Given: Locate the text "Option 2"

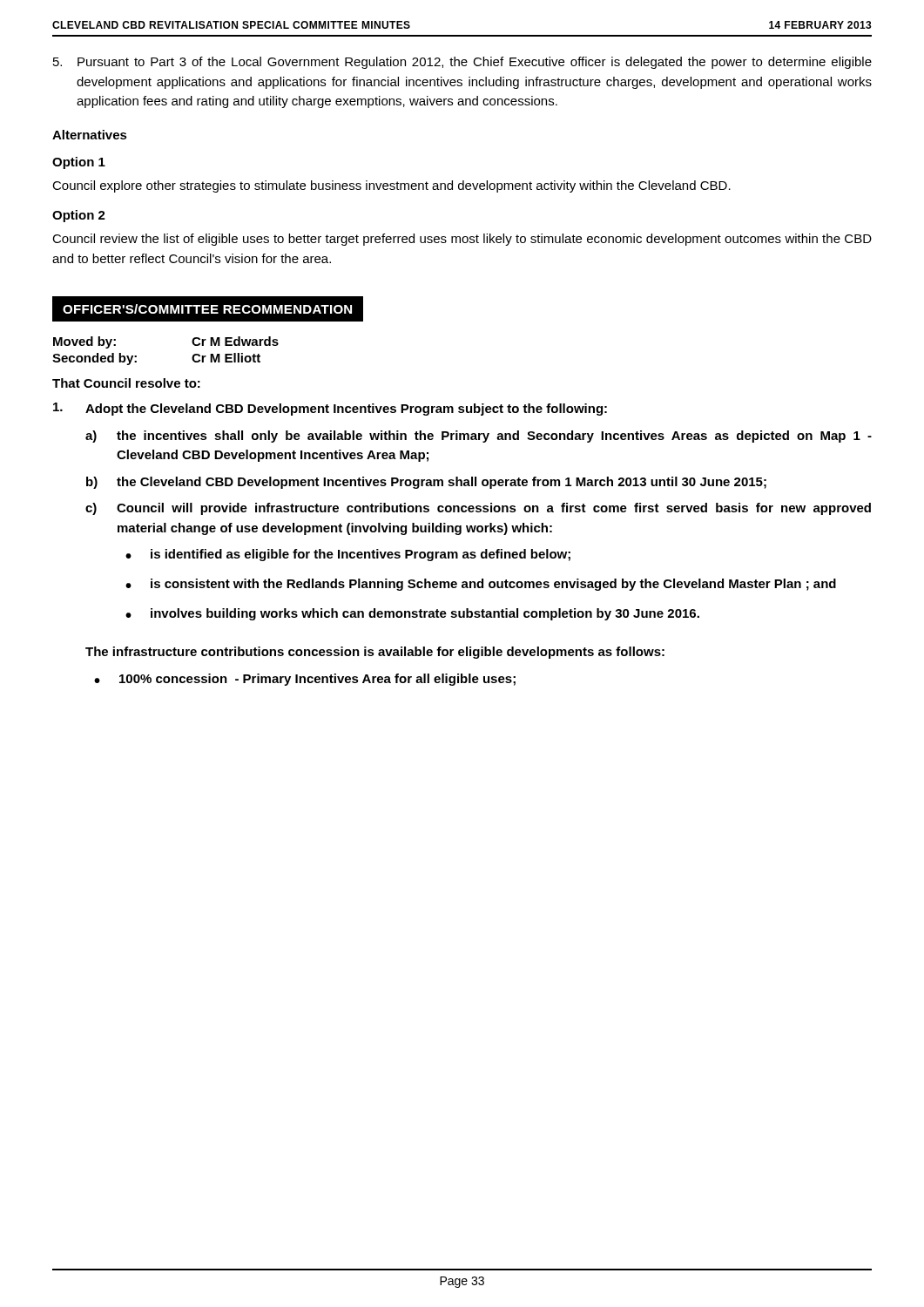Looking at the screenshot, I should [x=79, y=215].
